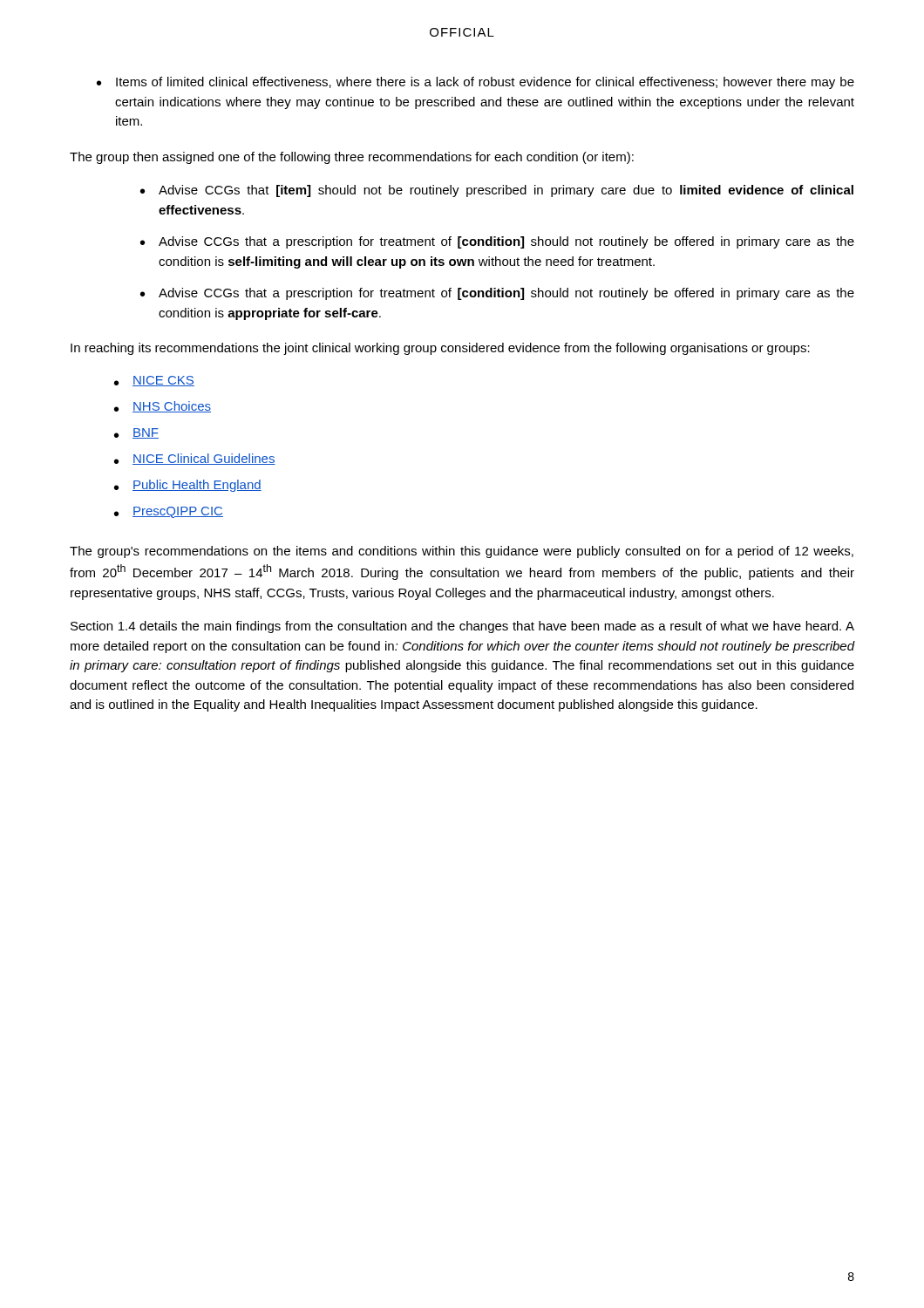Navigate to the element starting "• BNF"
924x1308 pixels.
136,436
